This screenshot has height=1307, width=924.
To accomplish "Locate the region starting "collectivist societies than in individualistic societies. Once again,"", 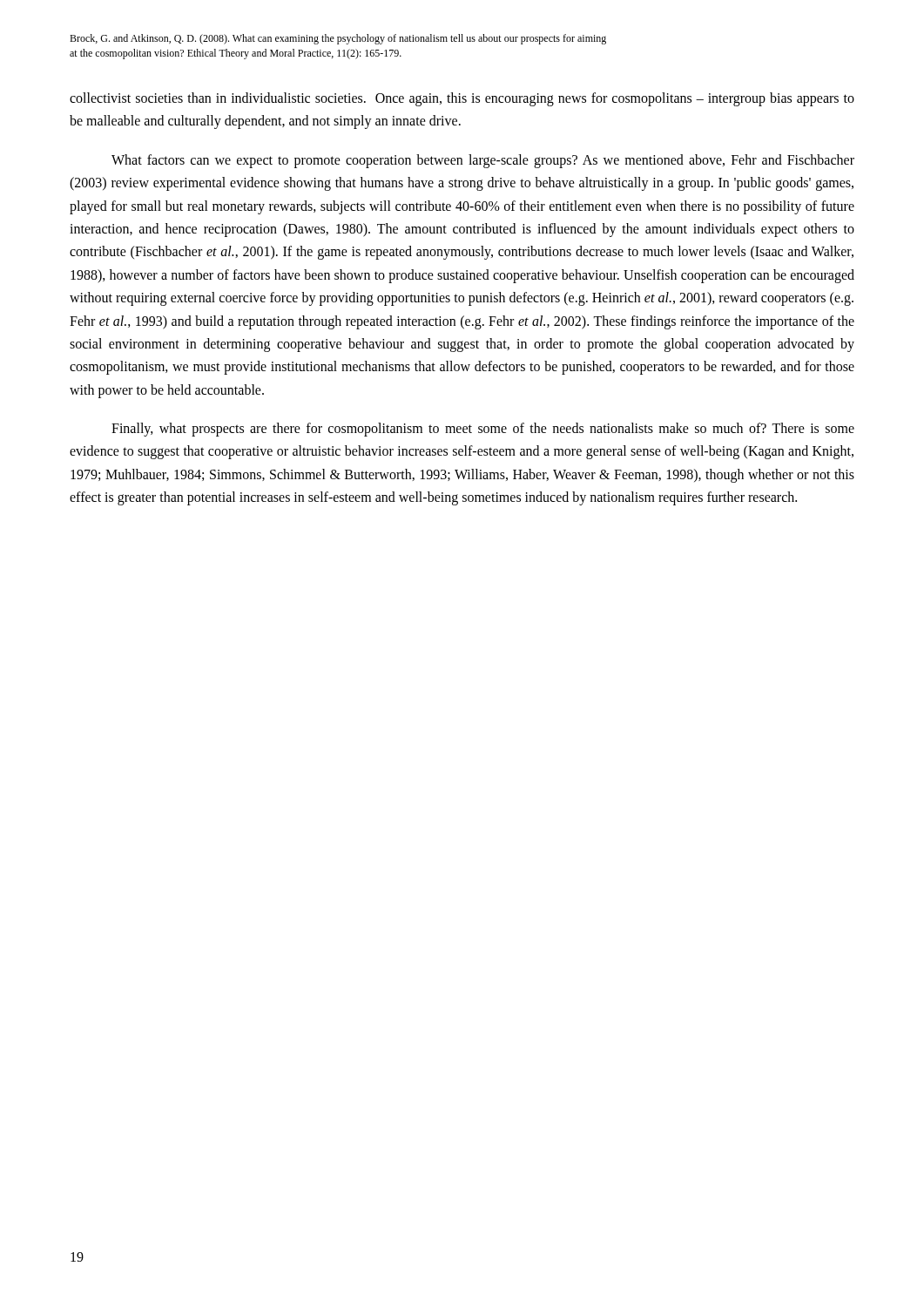I will pyautogui.click(x=462, y=110).
